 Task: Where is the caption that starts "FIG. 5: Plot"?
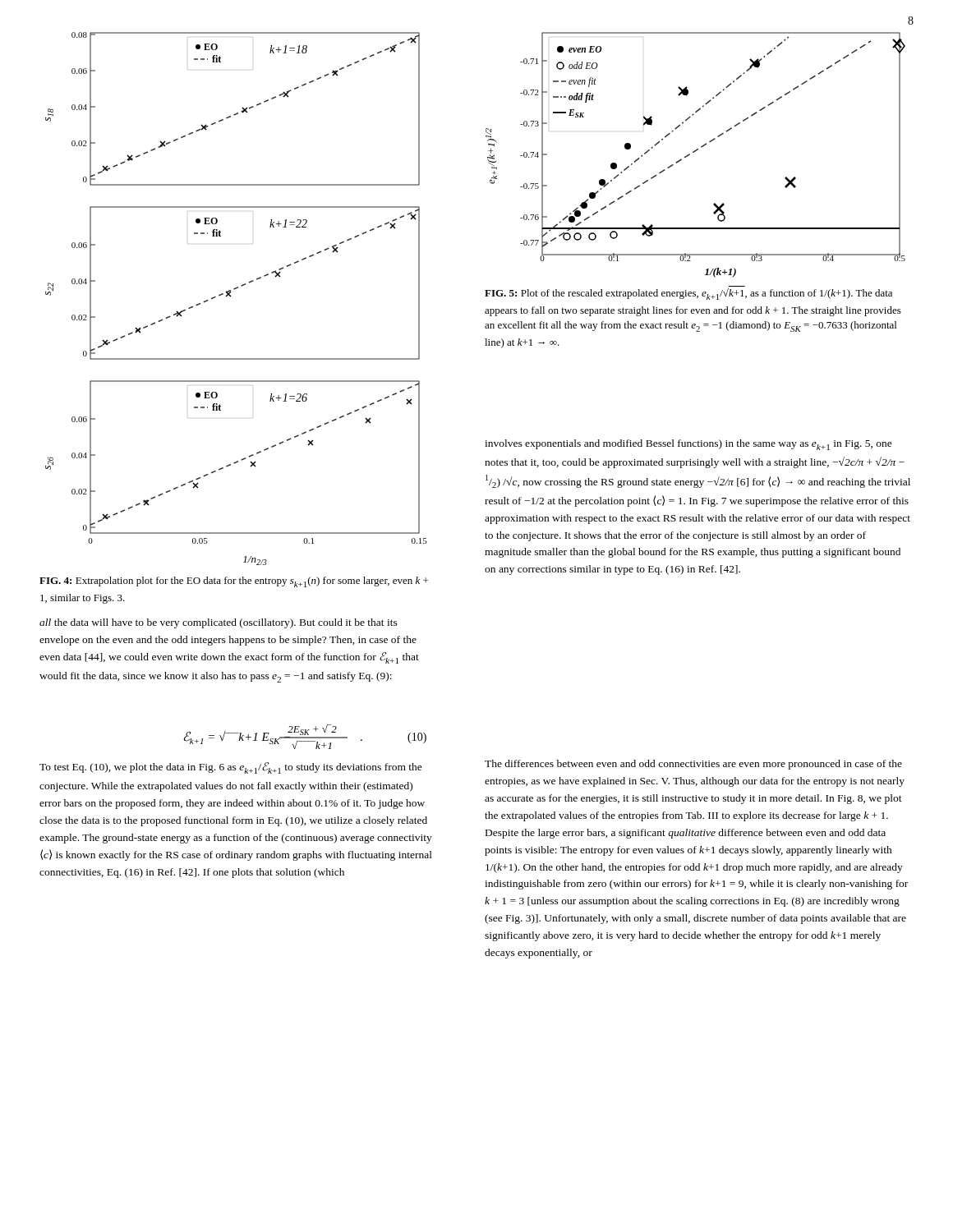pyautogui.click(x=693, y=317)
